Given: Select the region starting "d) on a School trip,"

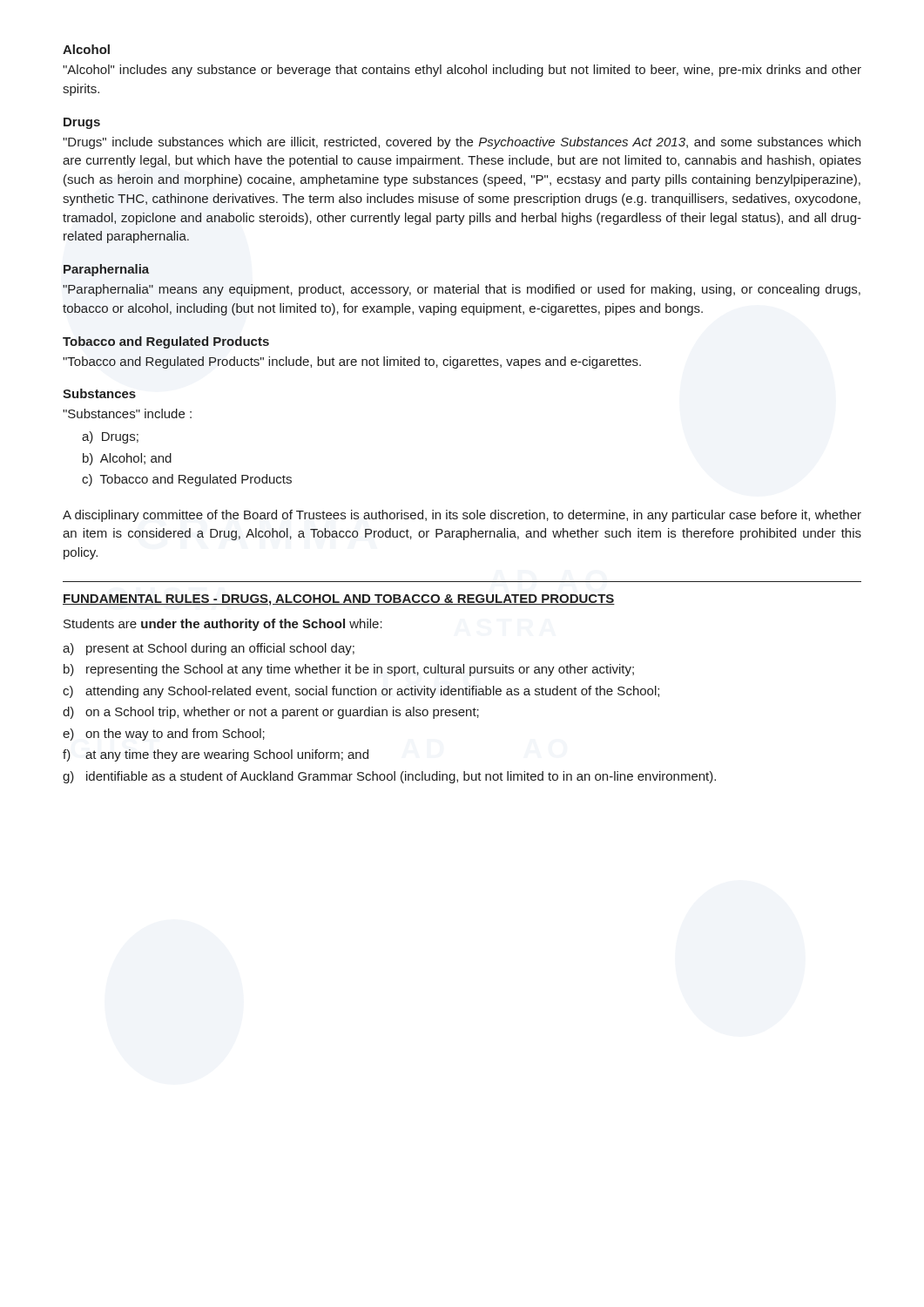Looking at the screenshot, I should point(271,712).
